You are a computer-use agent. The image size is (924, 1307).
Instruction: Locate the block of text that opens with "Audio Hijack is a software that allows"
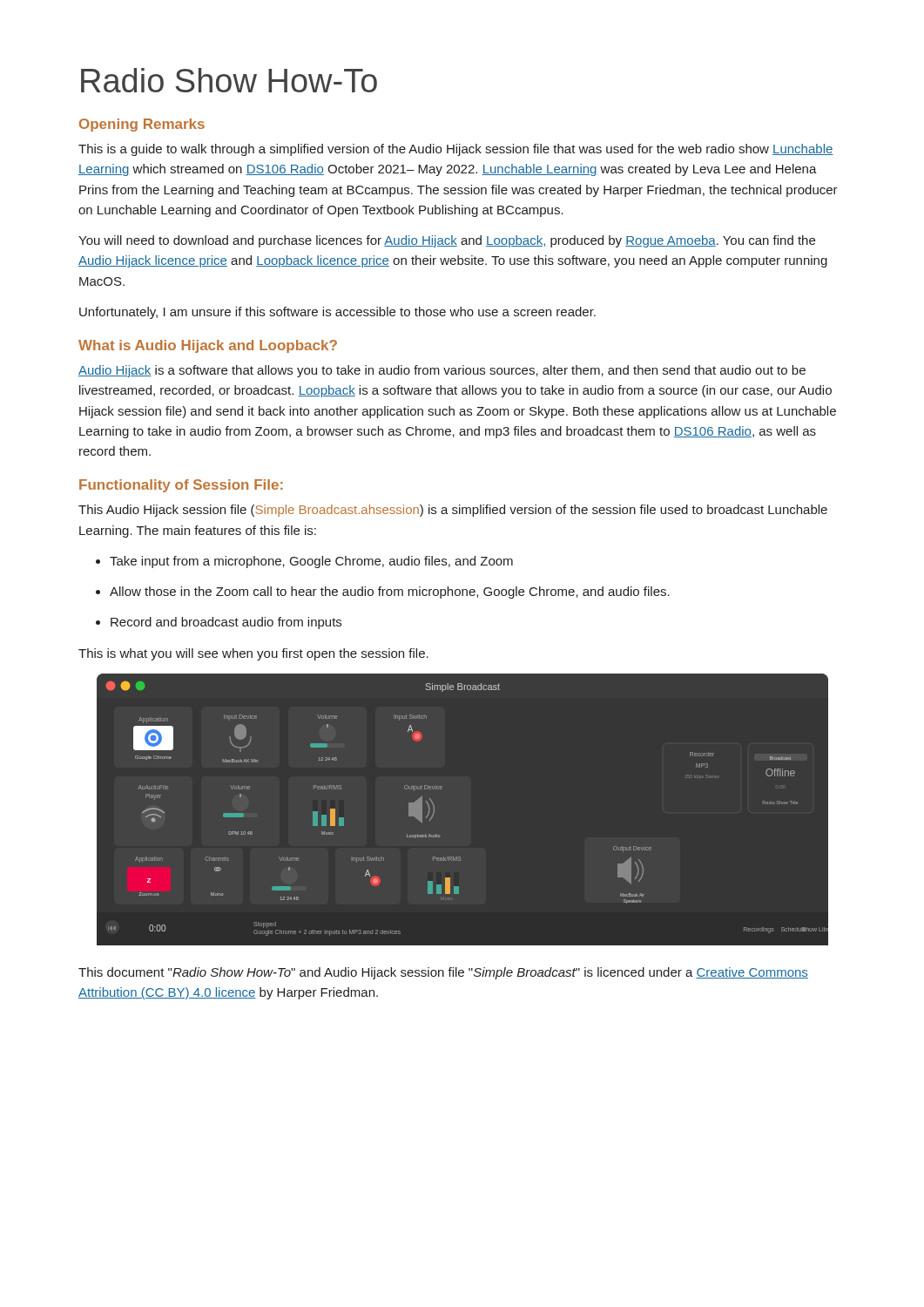462,410
